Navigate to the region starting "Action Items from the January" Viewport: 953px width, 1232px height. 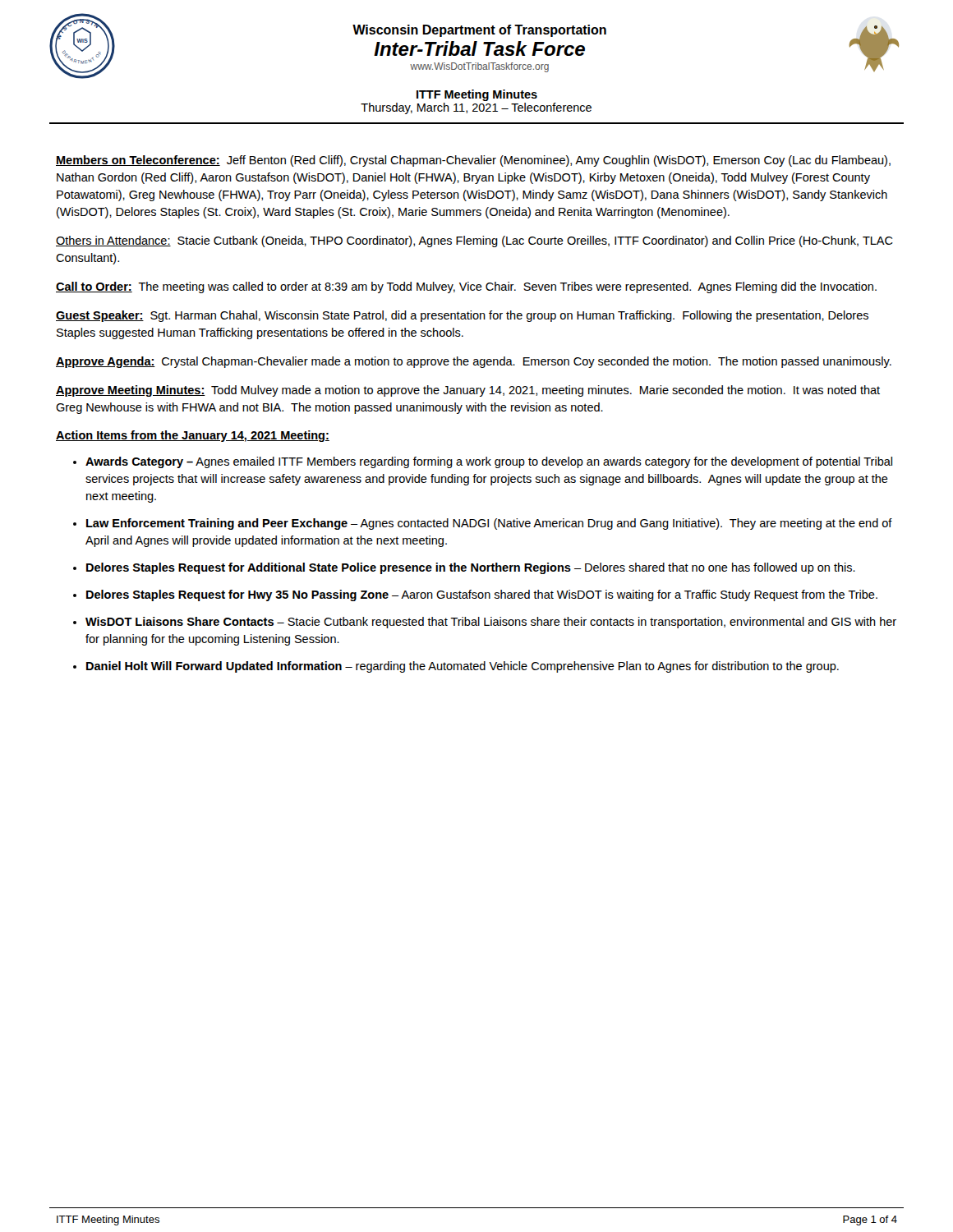(193, 436)
